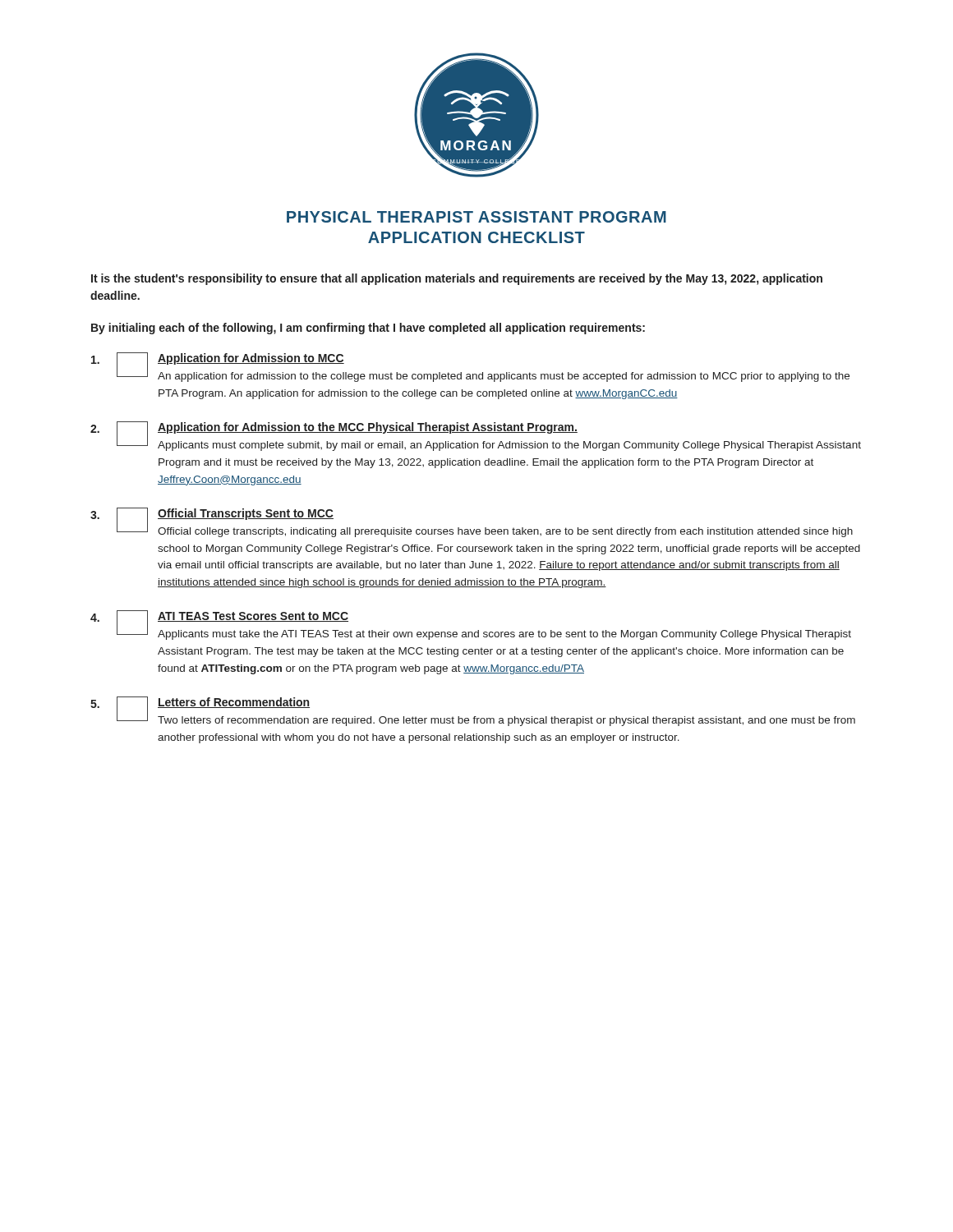Locate the logo

click(x=476, y=125)
